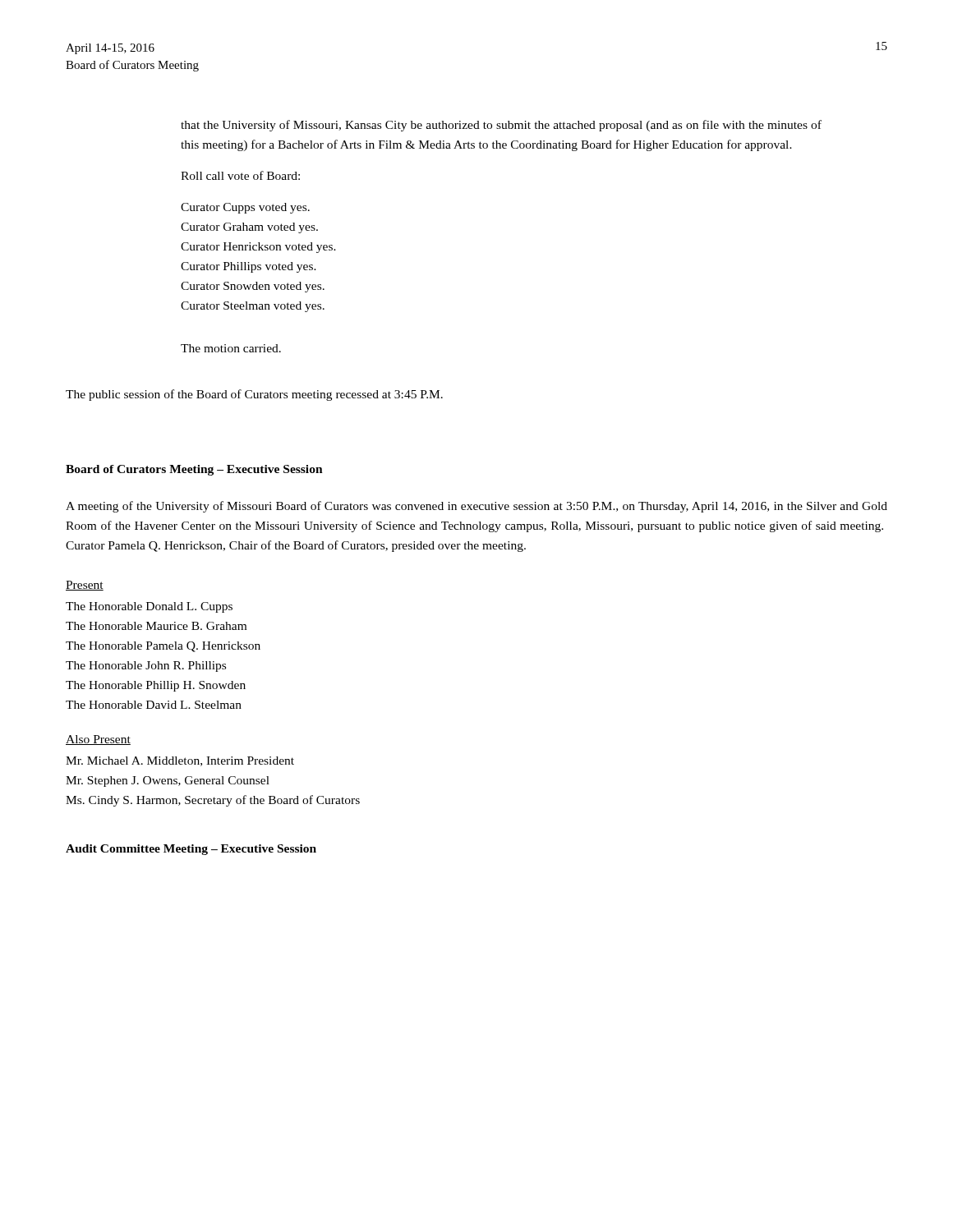Click on the element starting "Mr. Stephen J. Owens, General"

[168, 780]
